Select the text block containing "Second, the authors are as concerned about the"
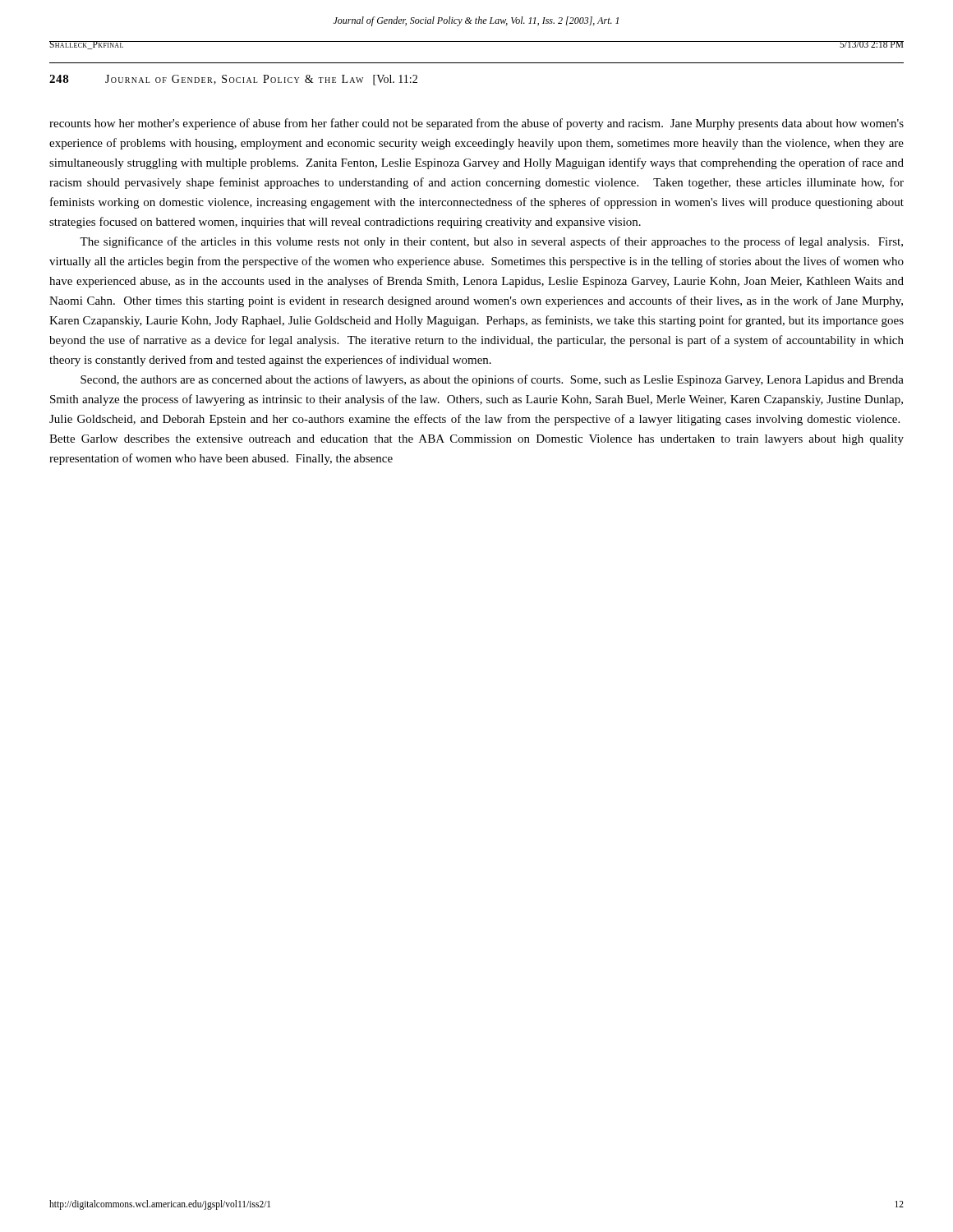Image resolution: width=953 pixels, height=1232 pixels. (476, 419)
